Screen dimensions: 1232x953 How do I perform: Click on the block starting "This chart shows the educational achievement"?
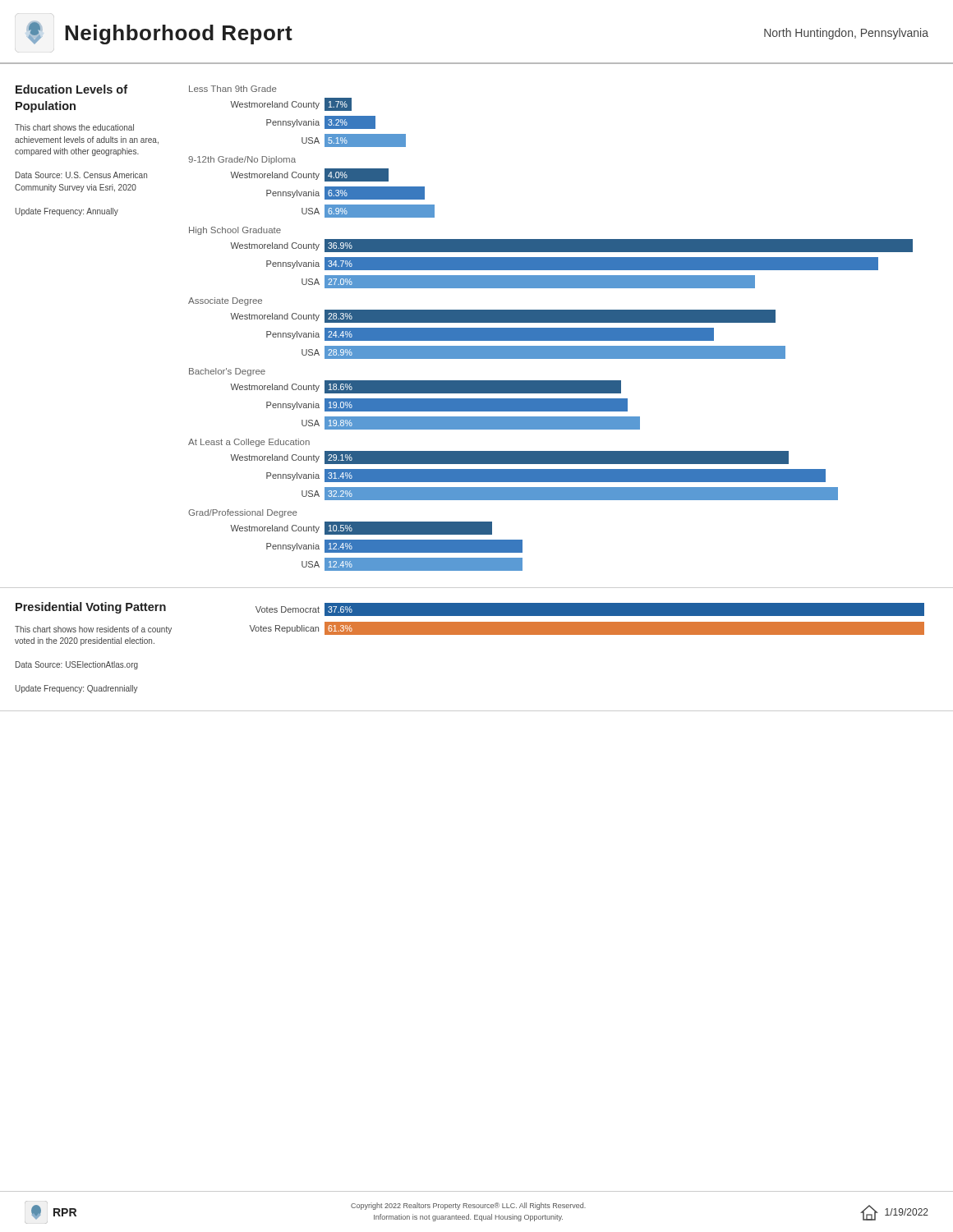(87, 170)
